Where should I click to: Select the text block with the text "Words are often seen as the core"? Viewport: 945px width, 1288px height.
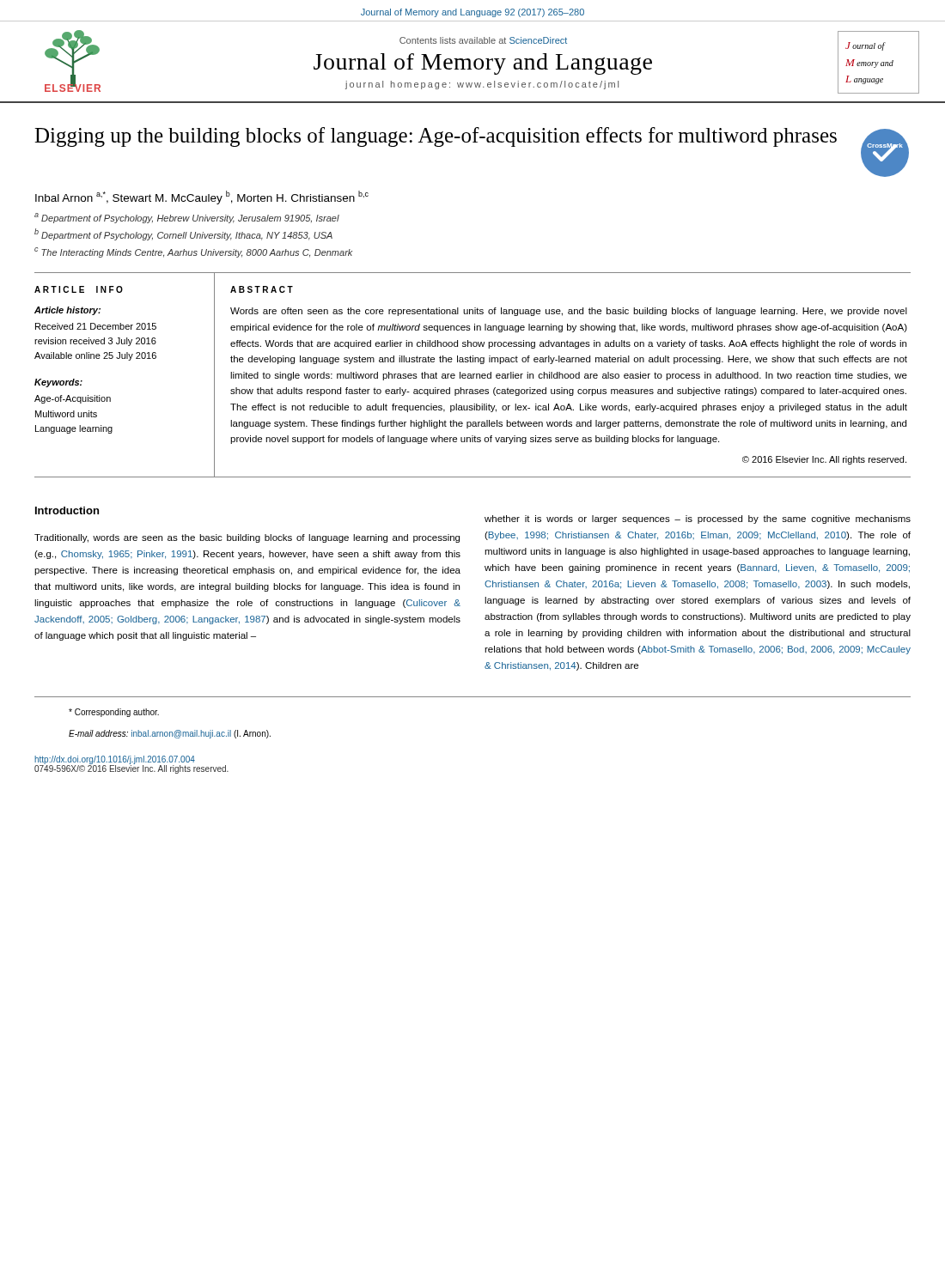[x=569, y=375]
